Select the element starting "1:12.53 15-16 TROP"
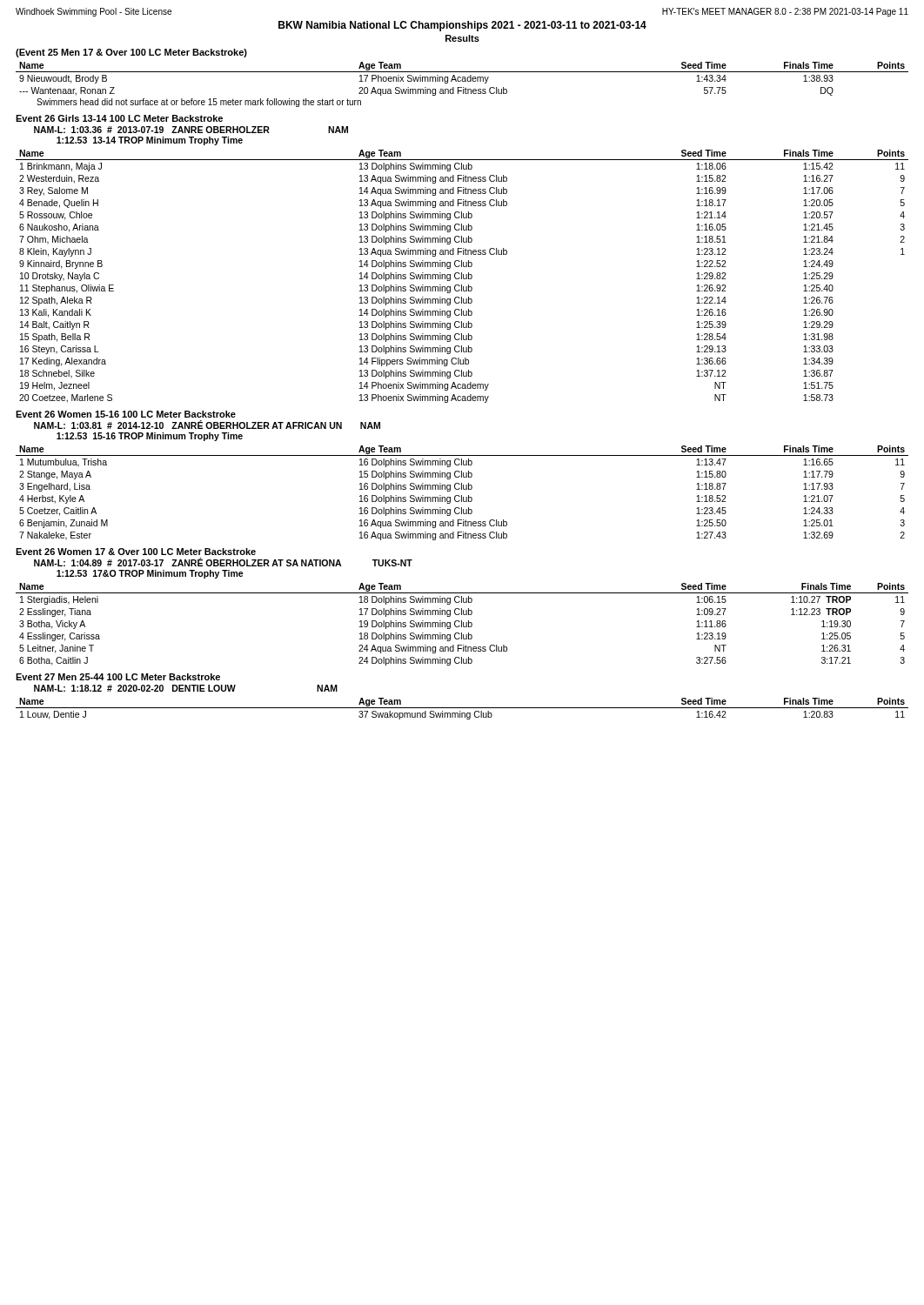 129,436
